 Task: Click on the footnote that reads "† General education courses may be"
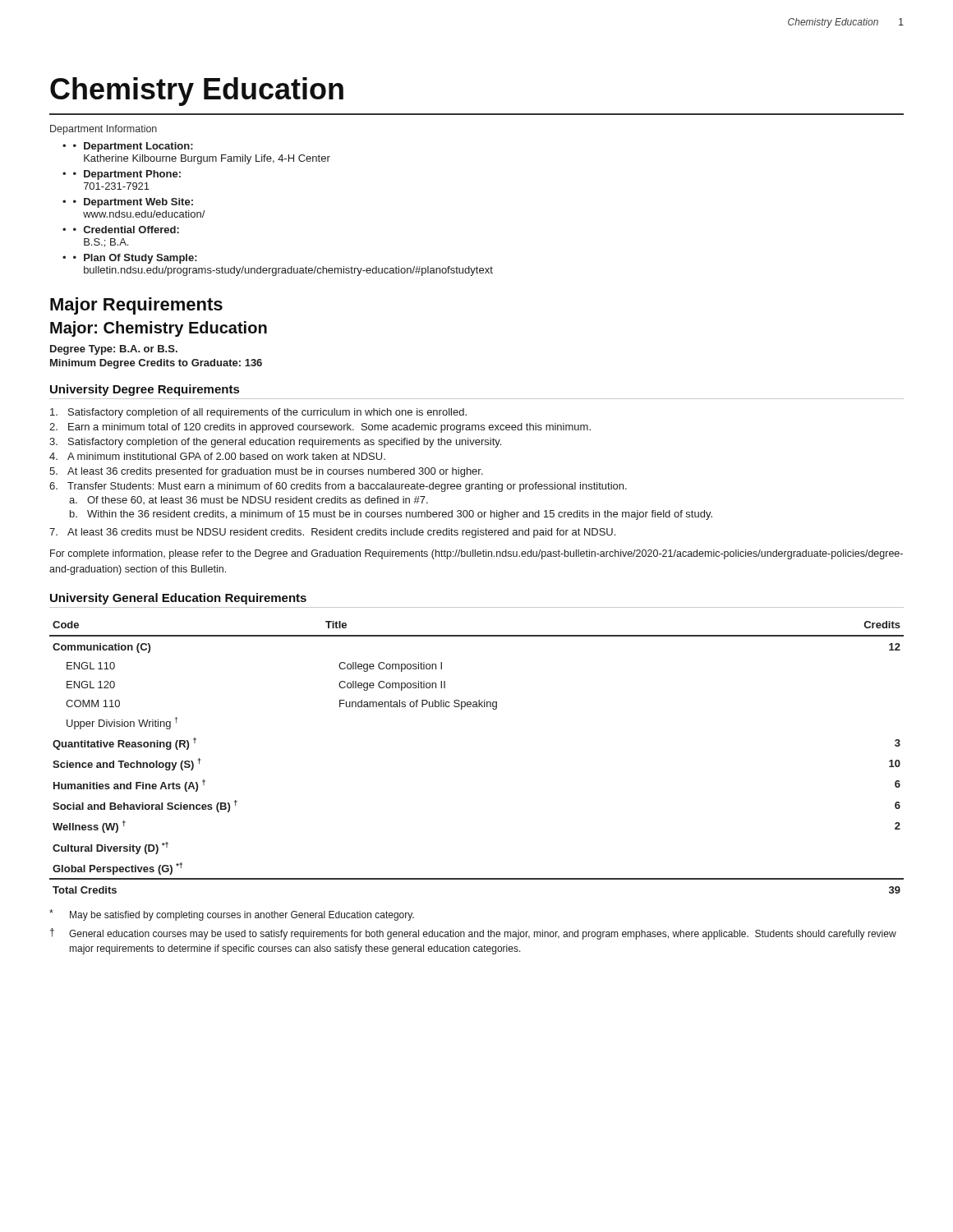[476, 941]
